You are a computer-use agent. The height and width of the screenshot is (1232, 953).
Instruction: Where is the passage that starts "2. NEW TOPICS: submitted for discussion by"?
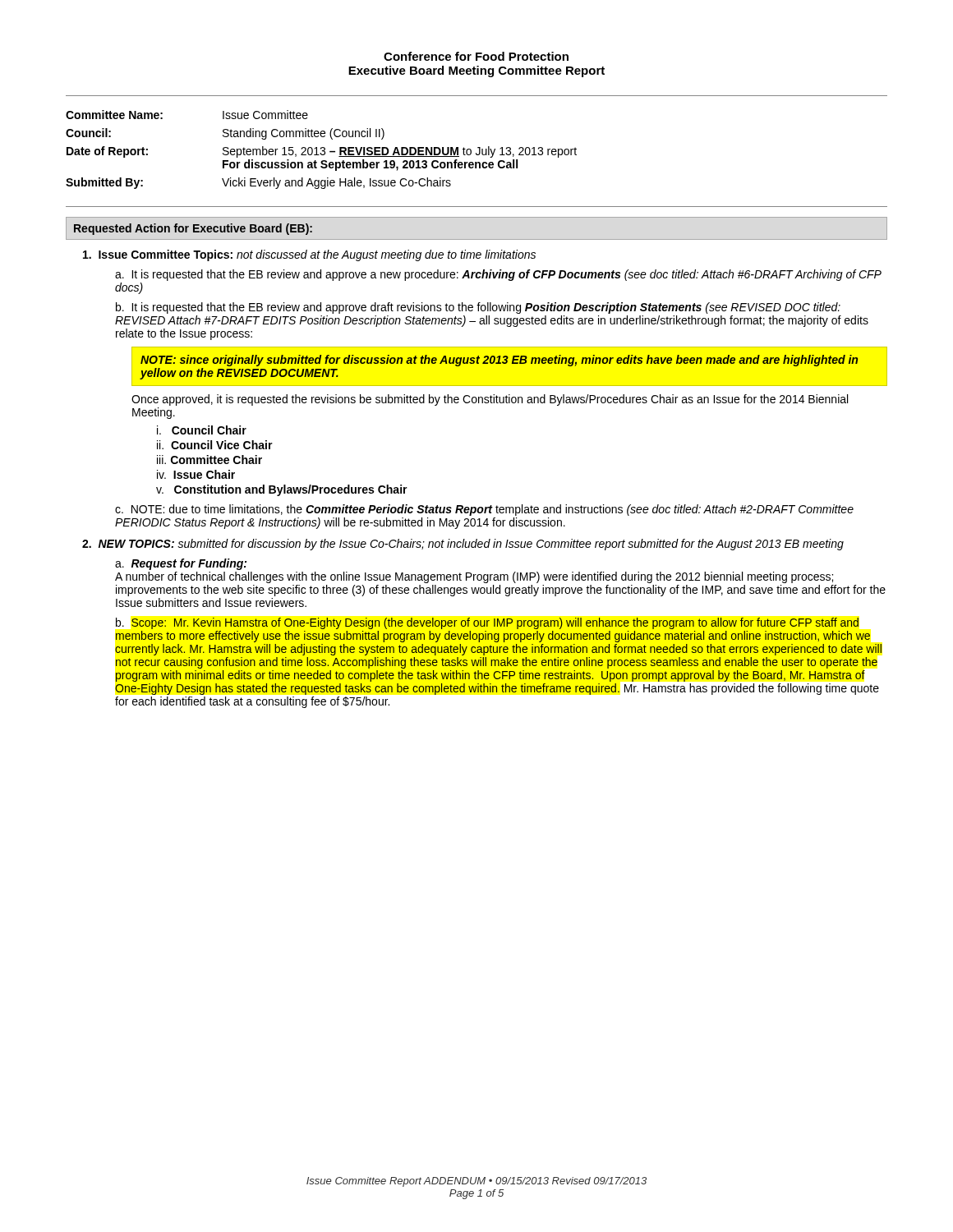(463, 544)
